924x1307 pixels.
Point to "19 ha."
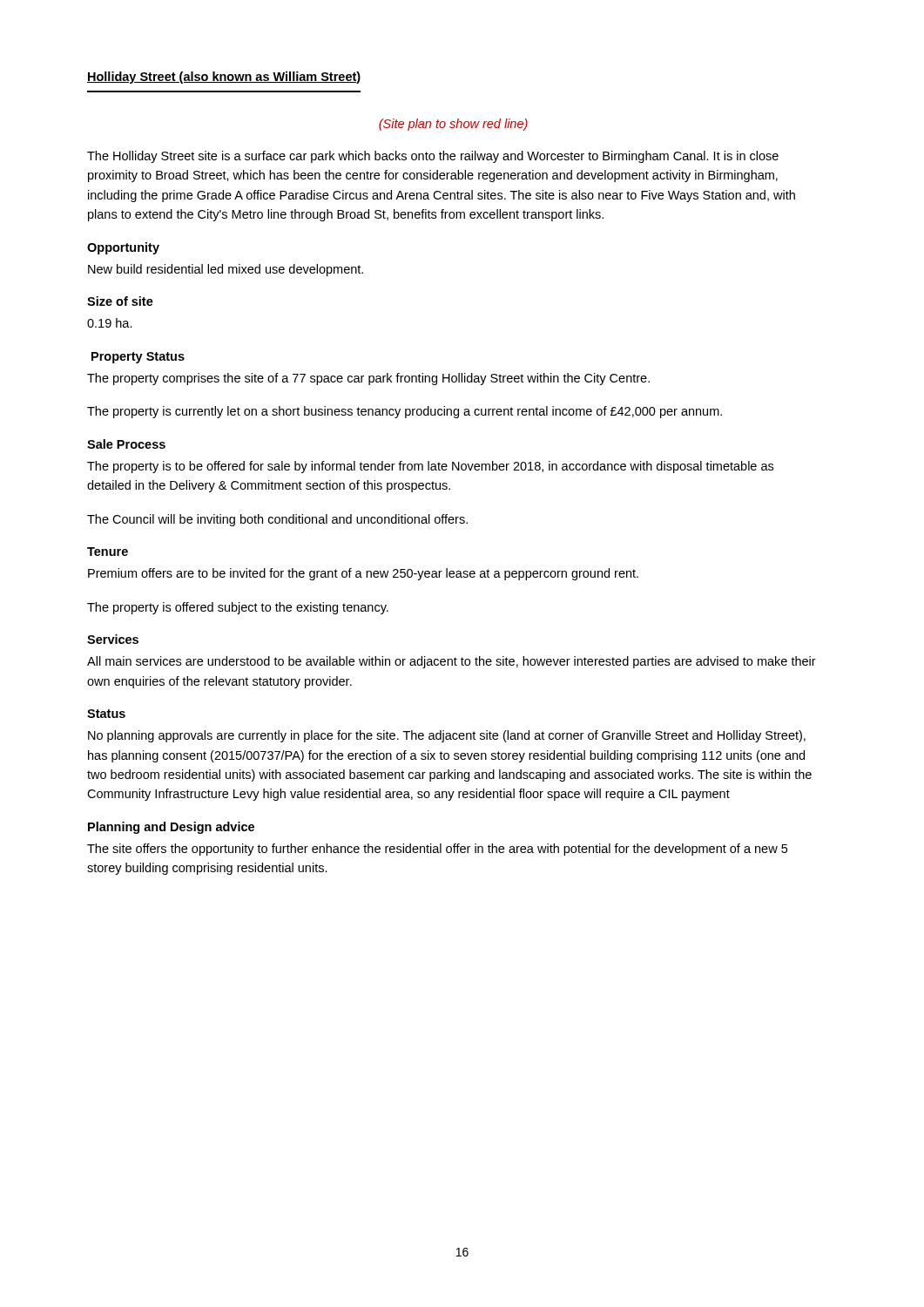pos(110,324)
